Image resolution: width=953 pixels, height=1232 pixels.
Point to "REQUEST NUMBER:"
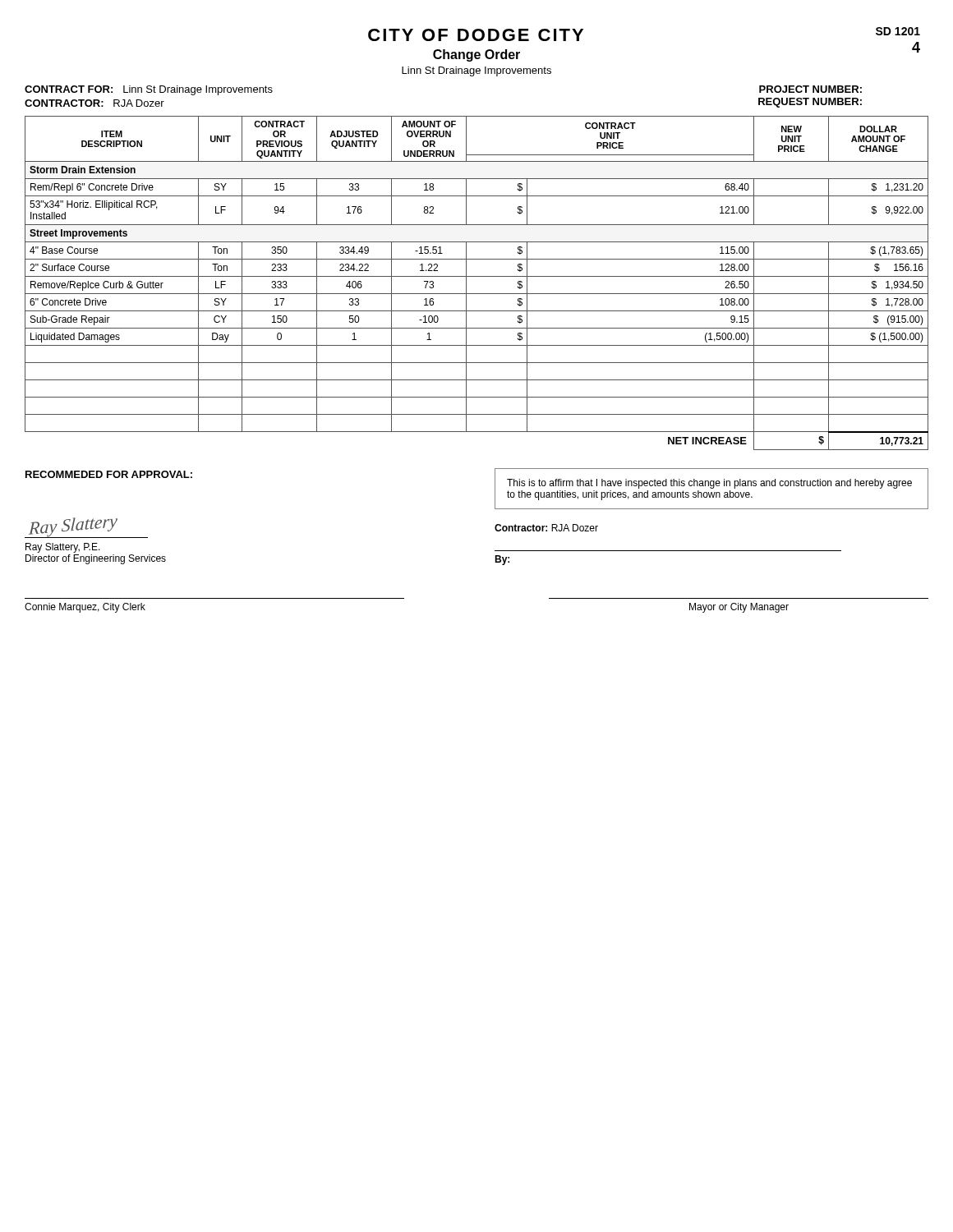(x=810, y=101)
